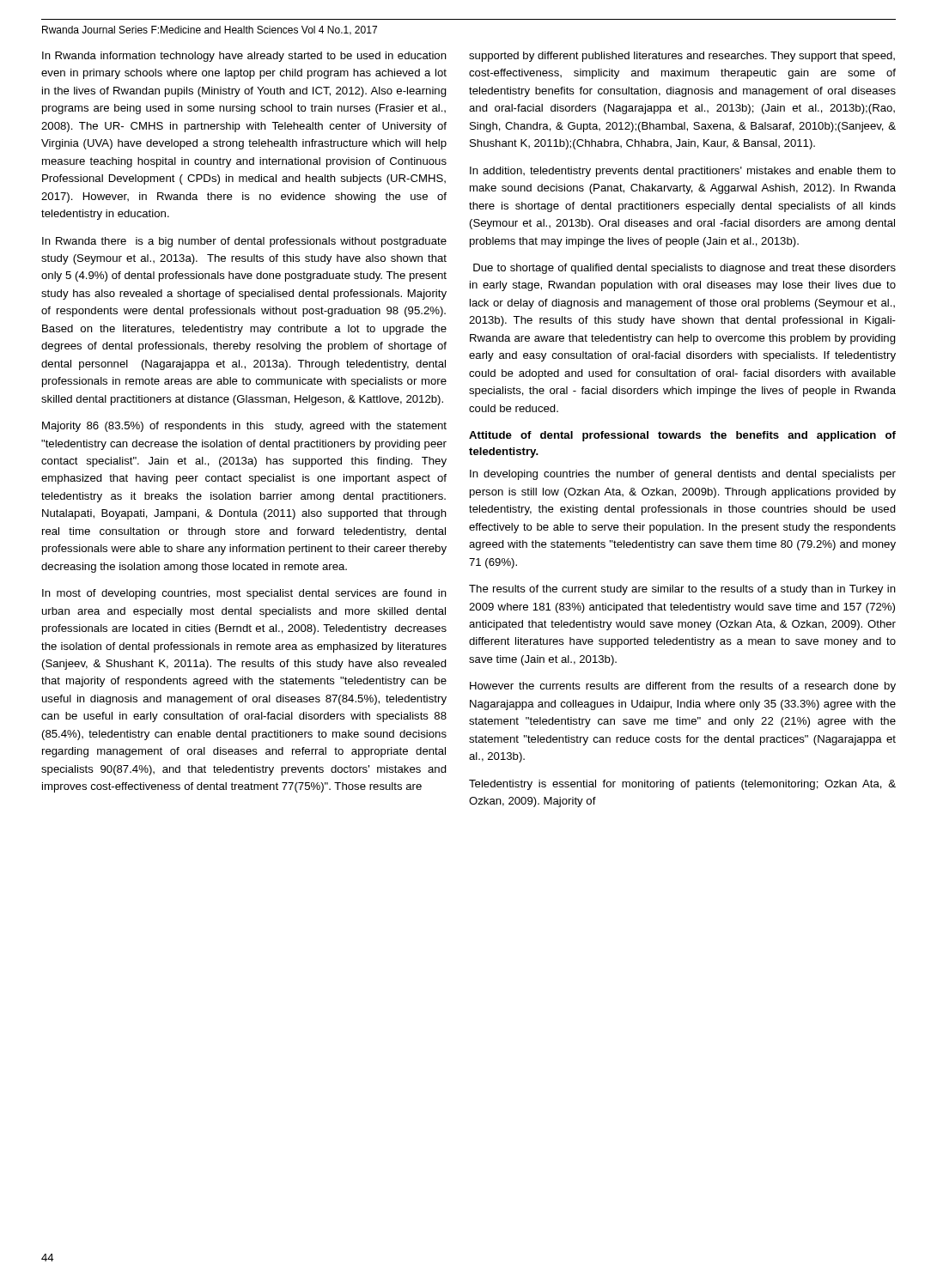Point to the text block starting "In most of developing countries, most"

tap(244, 690)
